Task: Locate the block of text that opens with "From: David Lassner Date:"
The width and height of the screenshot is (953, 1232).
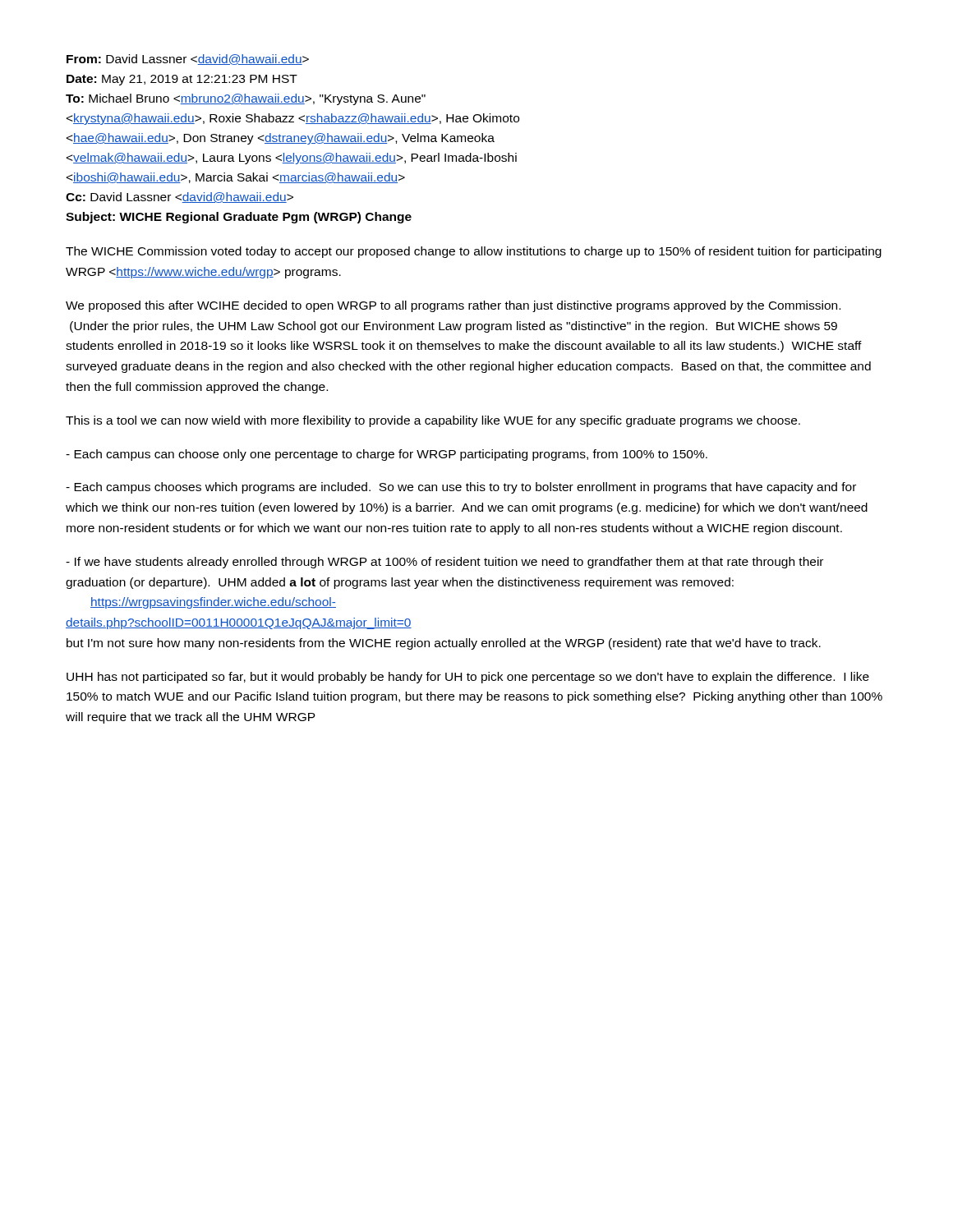Action: pyautogui.click(x=476, y=138)
